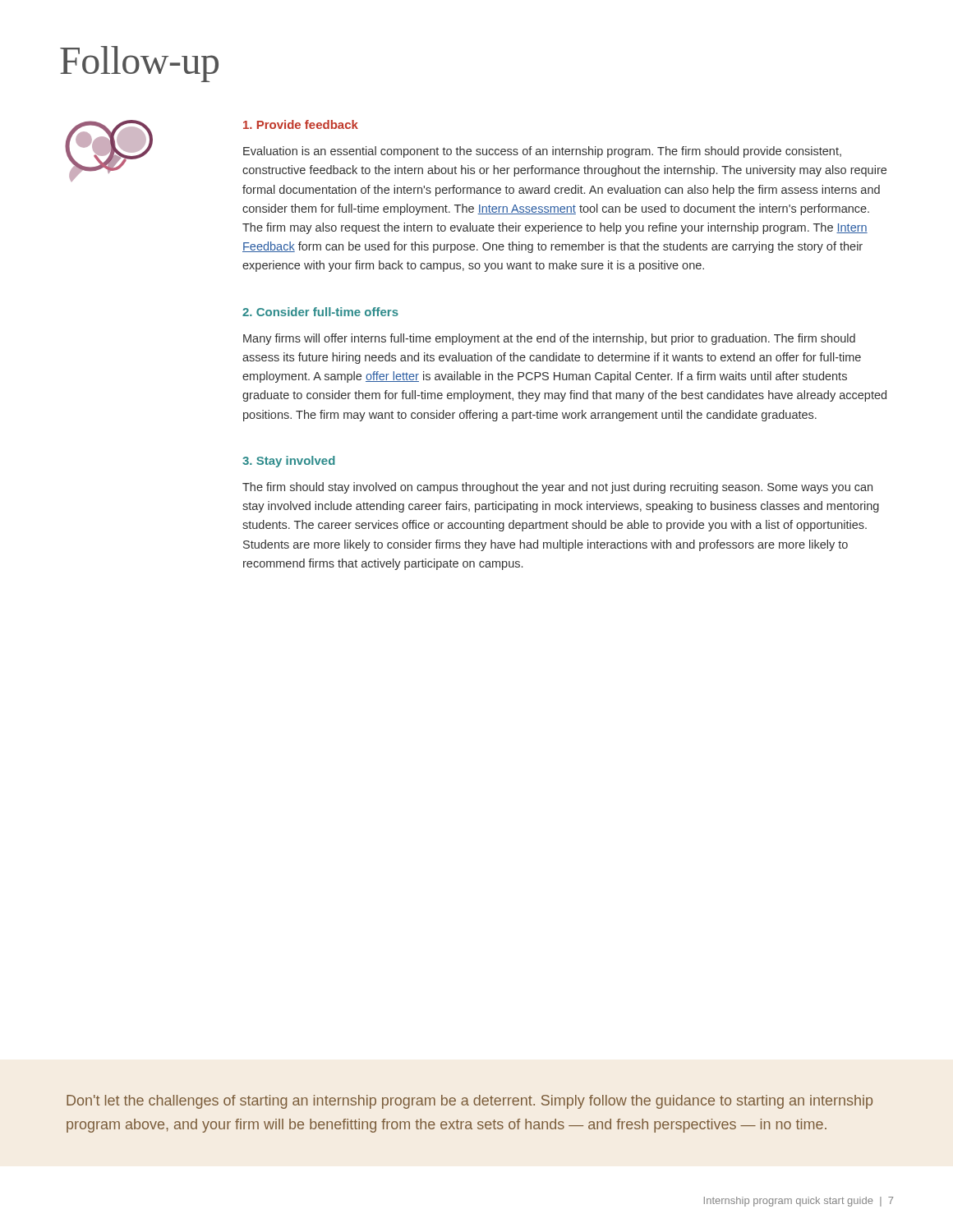This screenshot has width=953, height=1232.
Task: Click on the text starting "Don't let the challenges"
Action: (476, 1113)
